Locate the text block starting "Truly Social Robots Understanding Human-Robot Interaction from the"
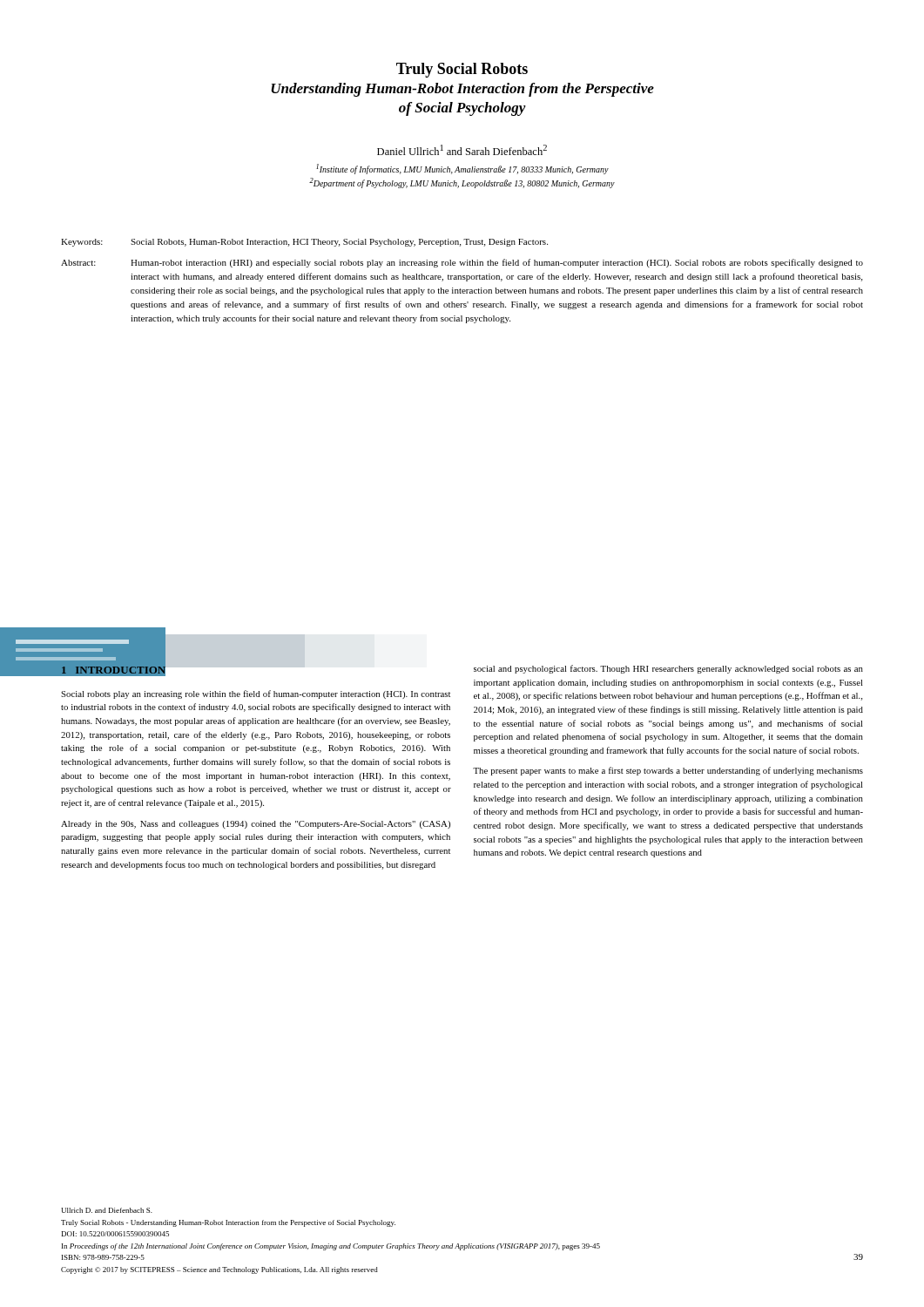The height and width of the screenshot is (1307, 924). click(462, 89)
